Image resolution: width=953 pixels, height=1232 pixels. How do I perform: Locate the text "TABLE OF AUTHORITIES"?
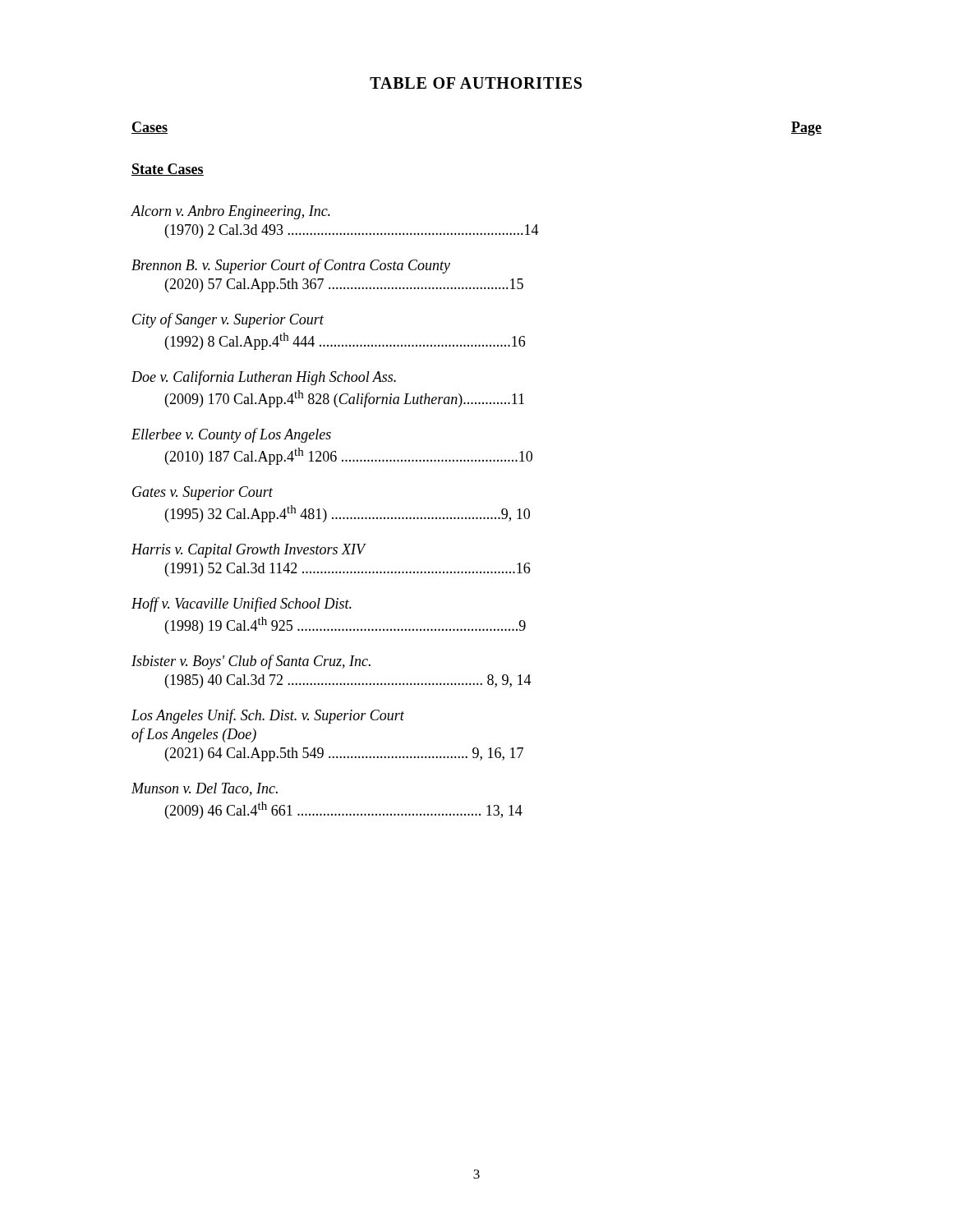tap(476, 83)
